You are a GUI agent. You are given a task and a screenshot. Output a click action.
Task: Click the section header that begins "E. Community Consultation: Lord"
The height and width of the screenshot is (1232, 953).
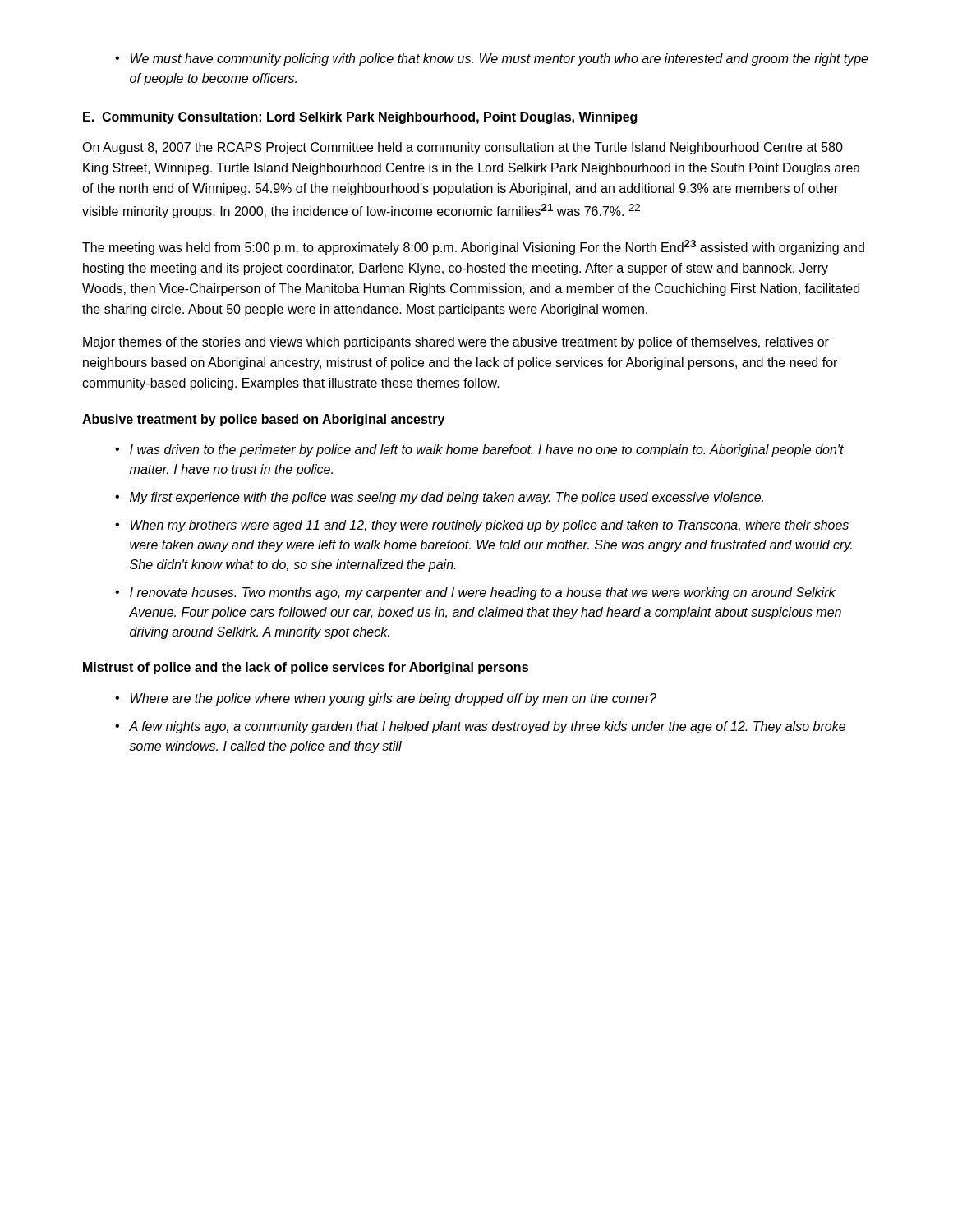coord(360,117)
